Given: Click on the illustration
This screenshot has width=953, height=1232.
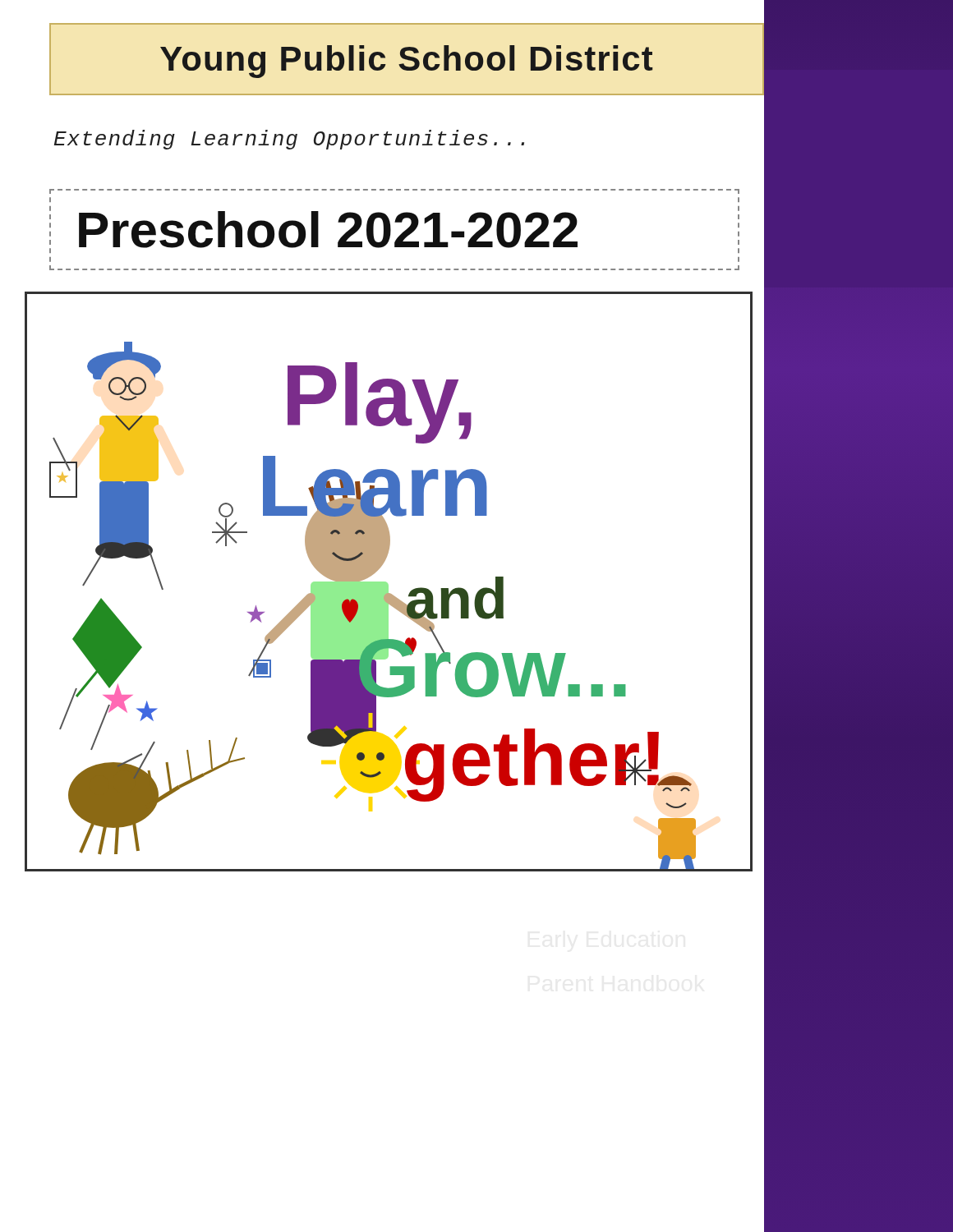Looking at the screenshot, I should click(389, 582).
